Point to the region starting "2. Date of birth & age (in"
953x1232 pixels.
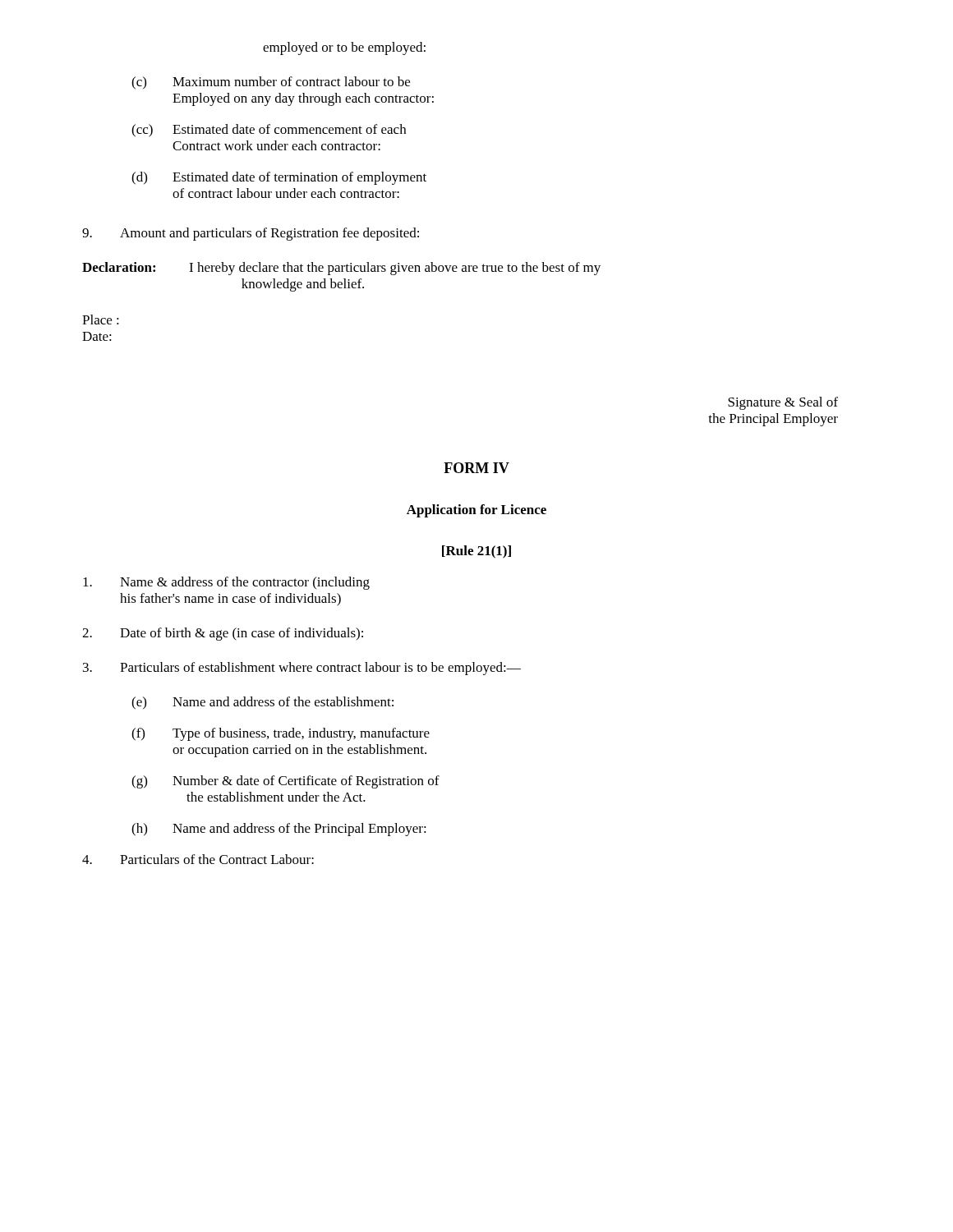tap(223, 634)
